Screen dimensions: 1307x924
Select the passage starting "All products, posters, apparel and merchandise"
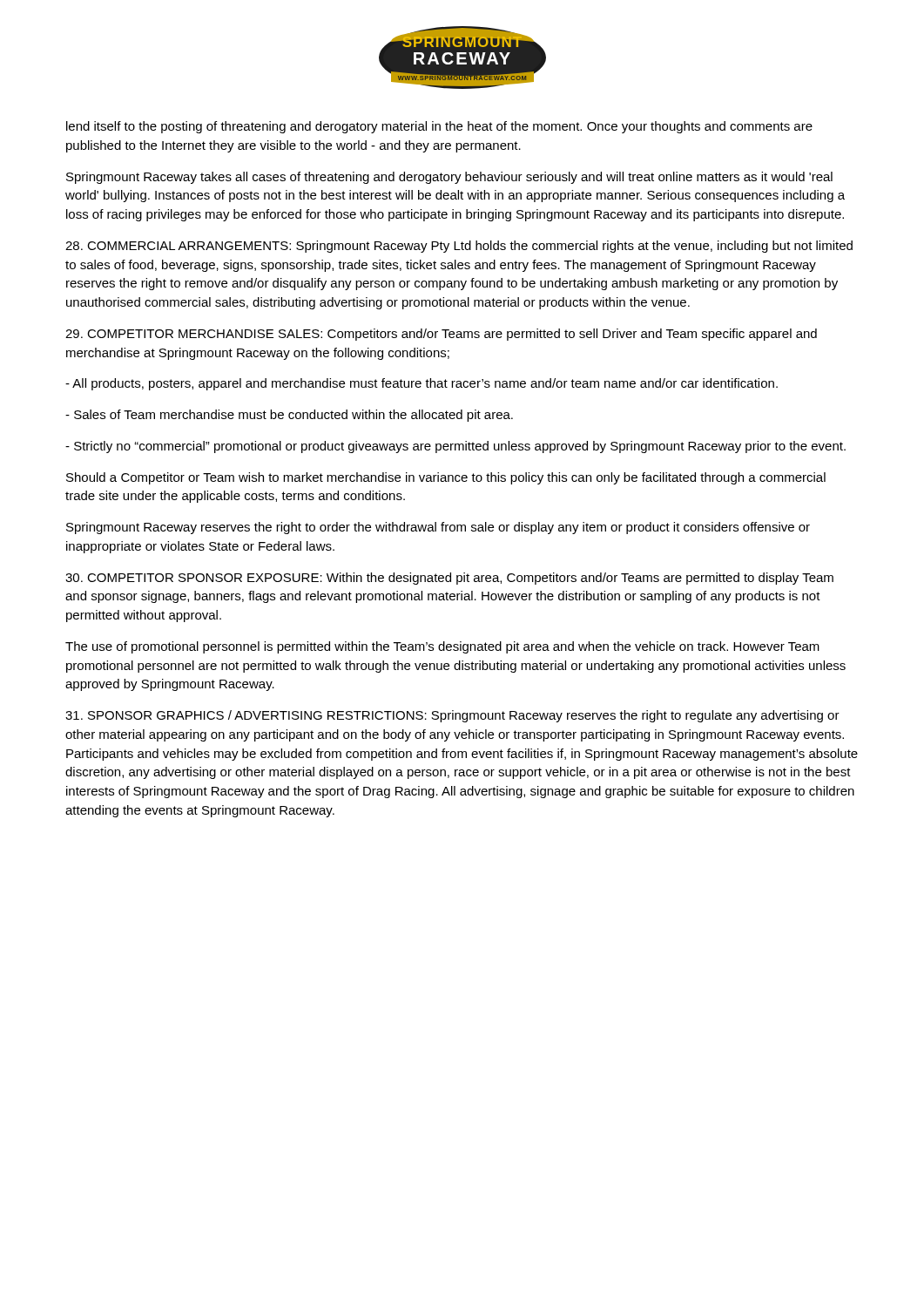tap(422, 383)
